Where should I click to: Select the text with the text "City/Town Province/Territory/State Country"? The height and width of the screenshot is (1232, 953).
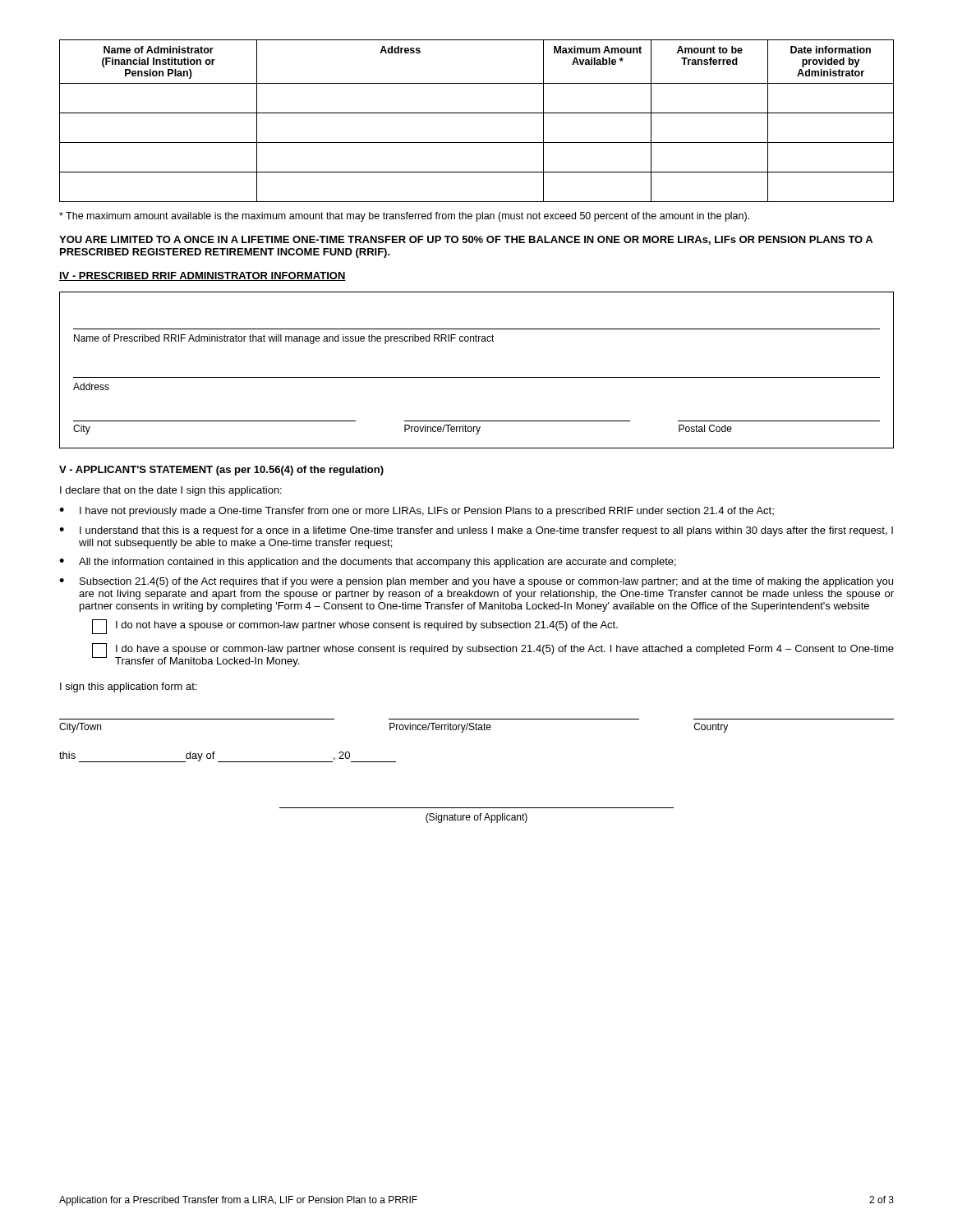[x=476, y=718]
